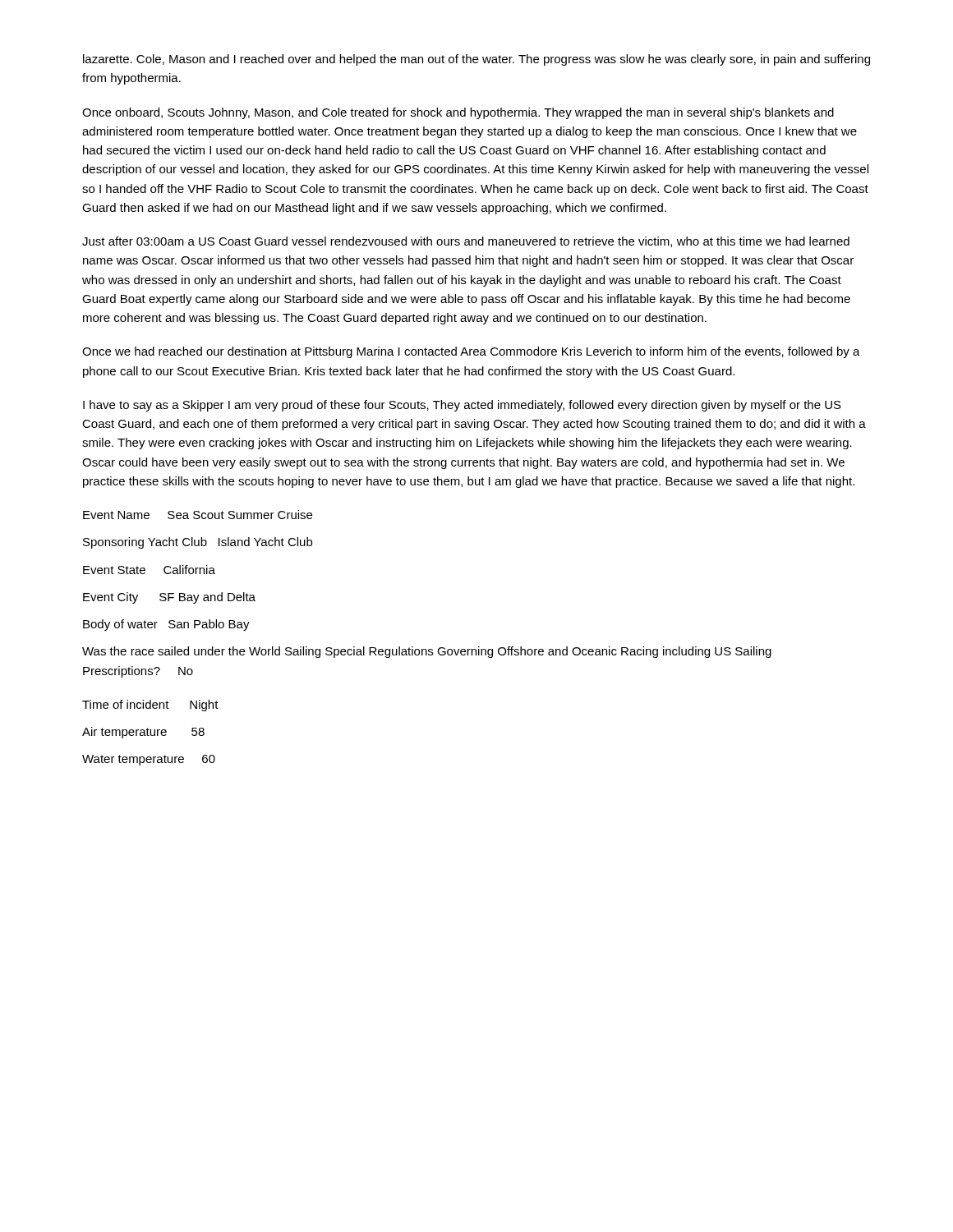The image size is (953, 1232).
Task: Select the list item that says "Air temperature 58"
Action: 143,731
